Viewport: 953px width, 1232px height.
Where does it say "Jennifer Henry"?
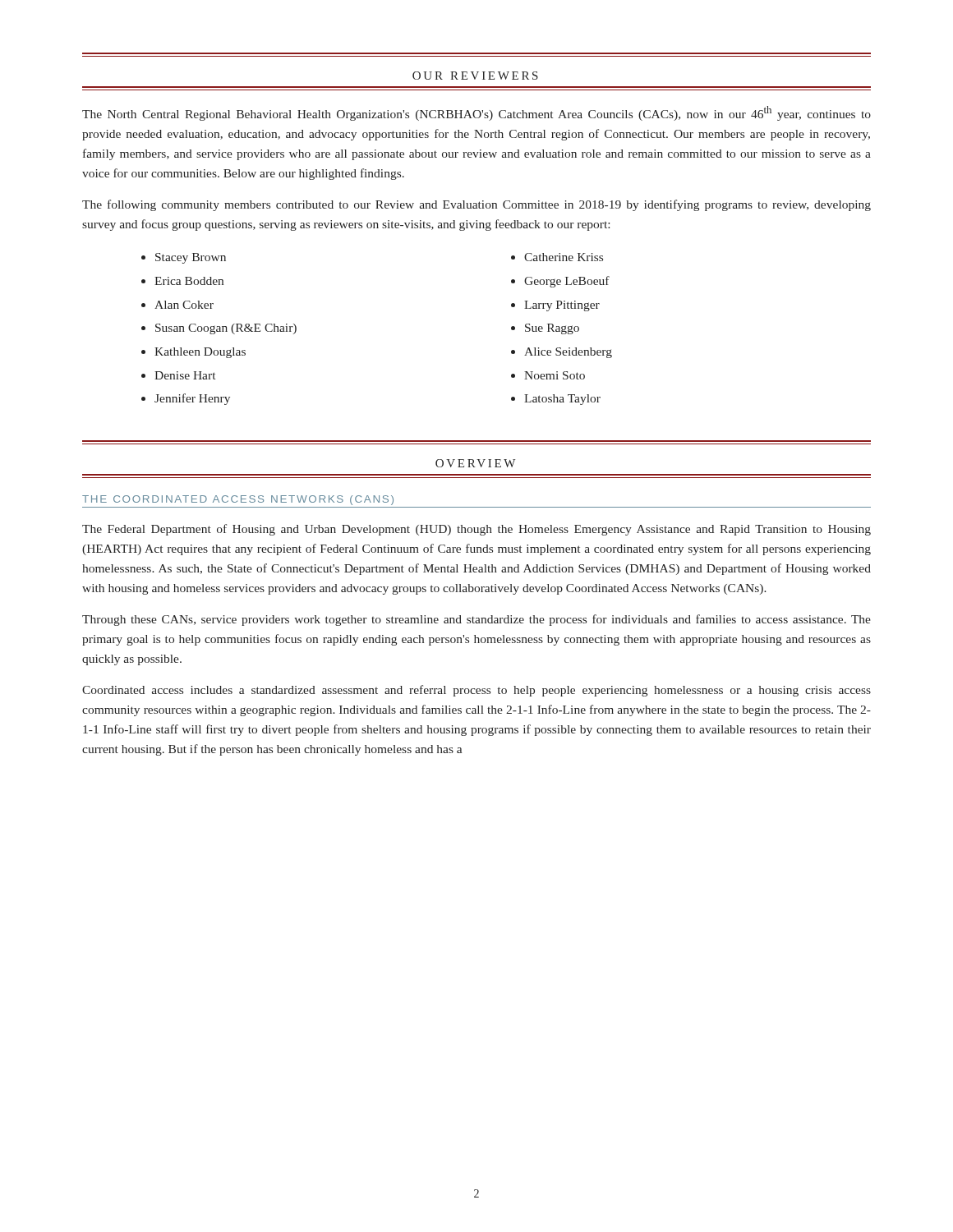(x=192, y=398)
